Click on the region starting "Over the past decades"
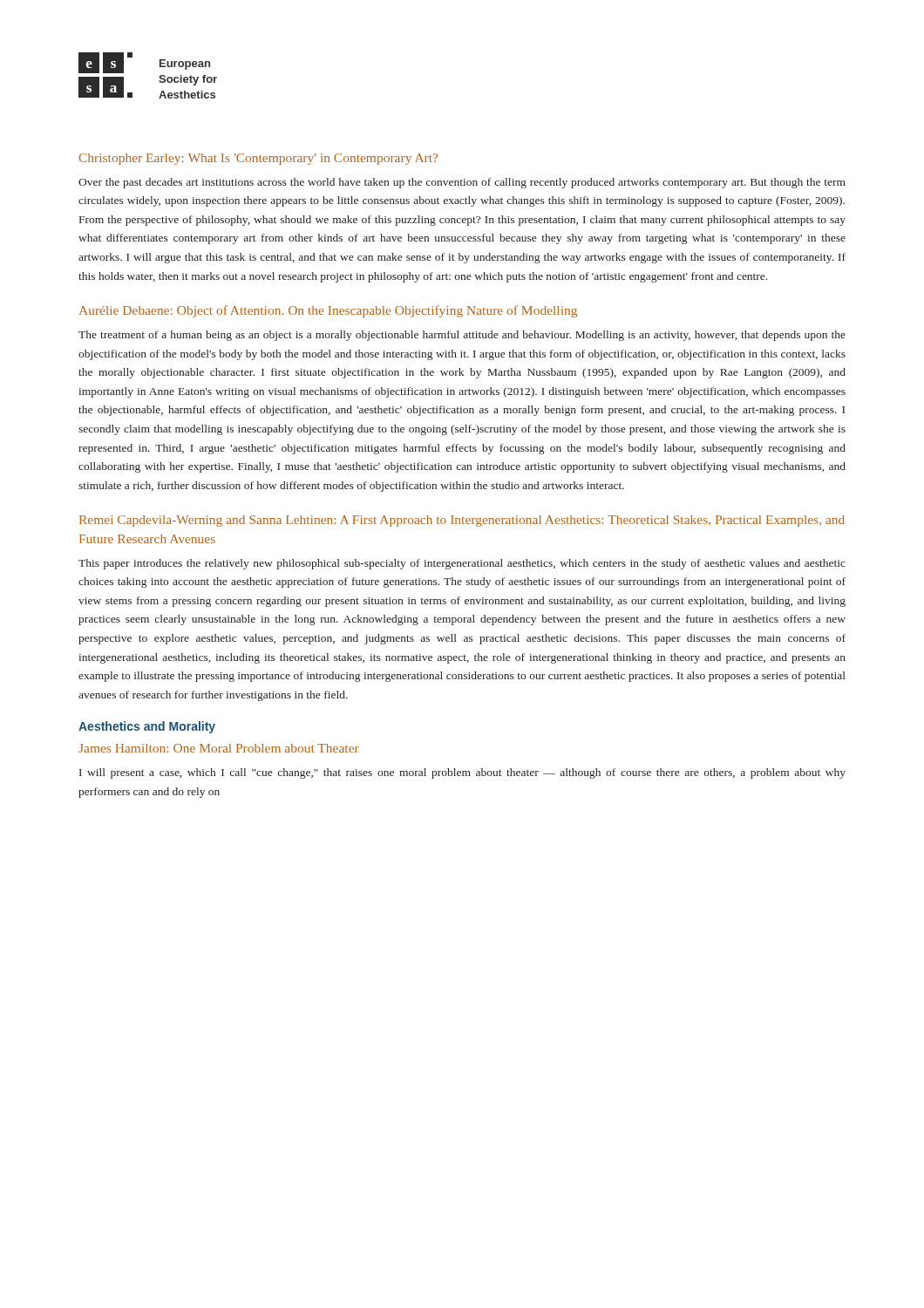The width and height of the screenshot is (924, 1308). point(462,229)
